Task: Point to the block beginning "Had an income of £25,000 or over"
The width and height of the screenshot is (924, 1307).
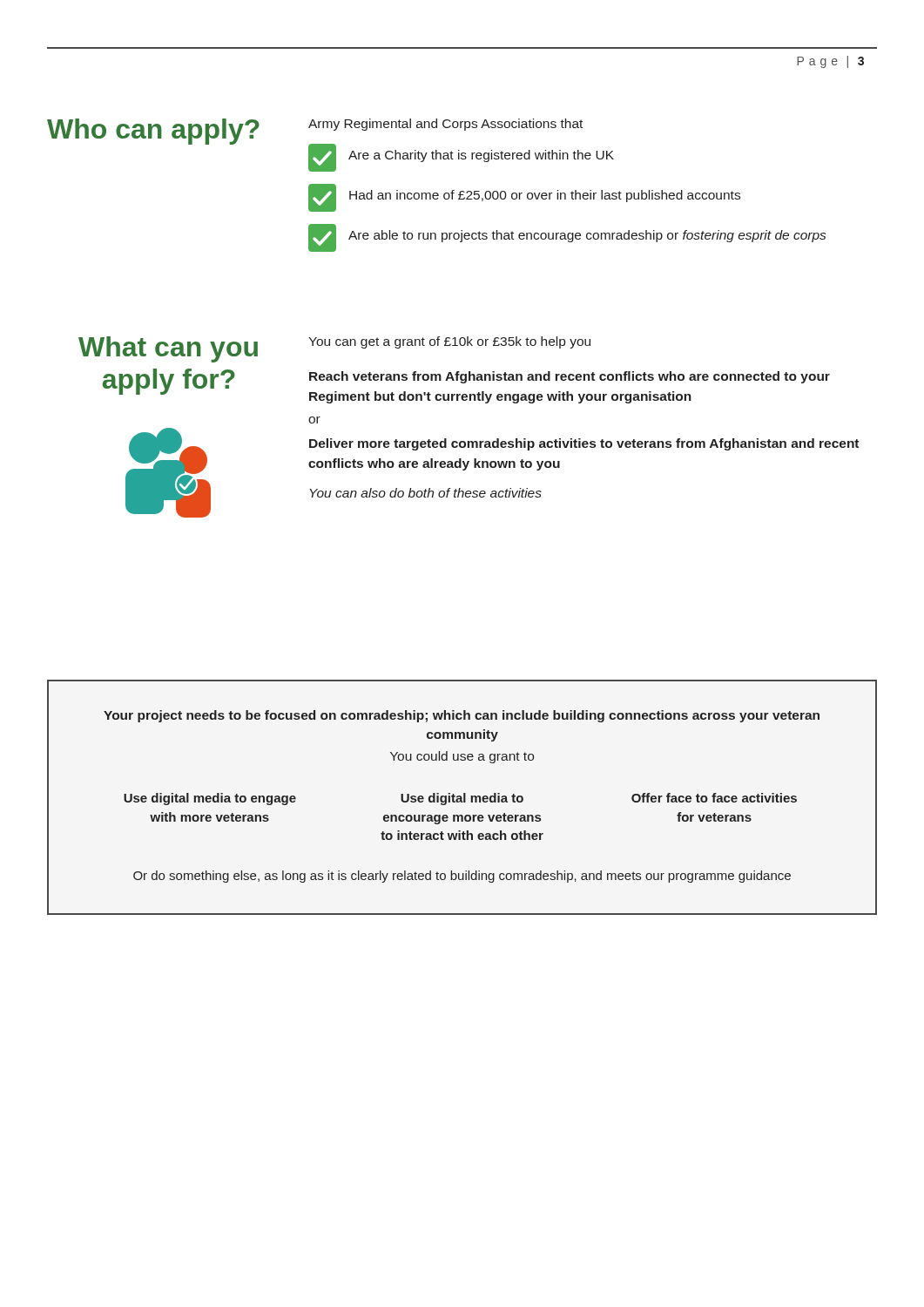Action: 525,199
